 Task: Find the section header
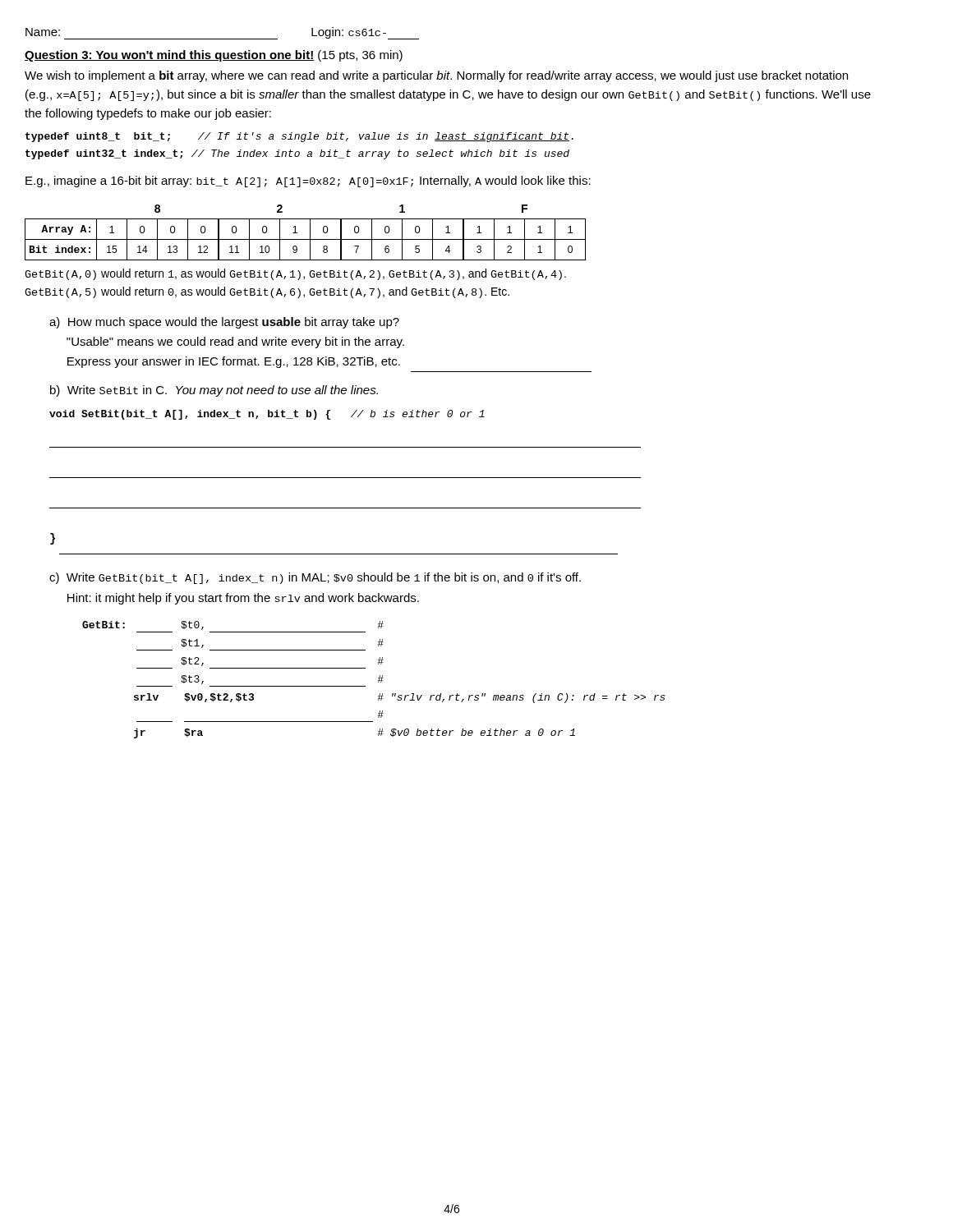pos(214,55)
